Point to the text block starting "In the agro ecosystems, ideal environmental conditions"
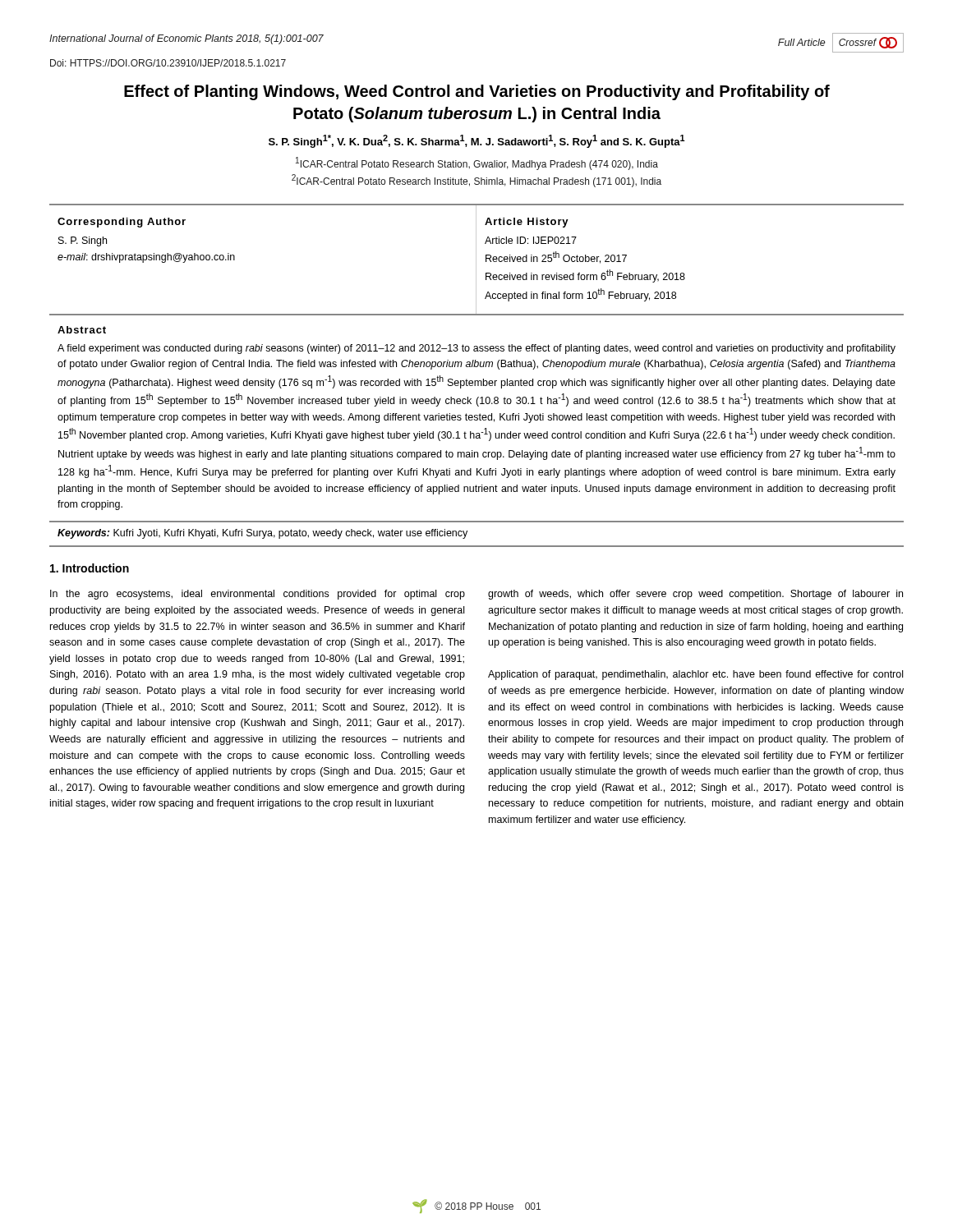 tap(257, 699)
